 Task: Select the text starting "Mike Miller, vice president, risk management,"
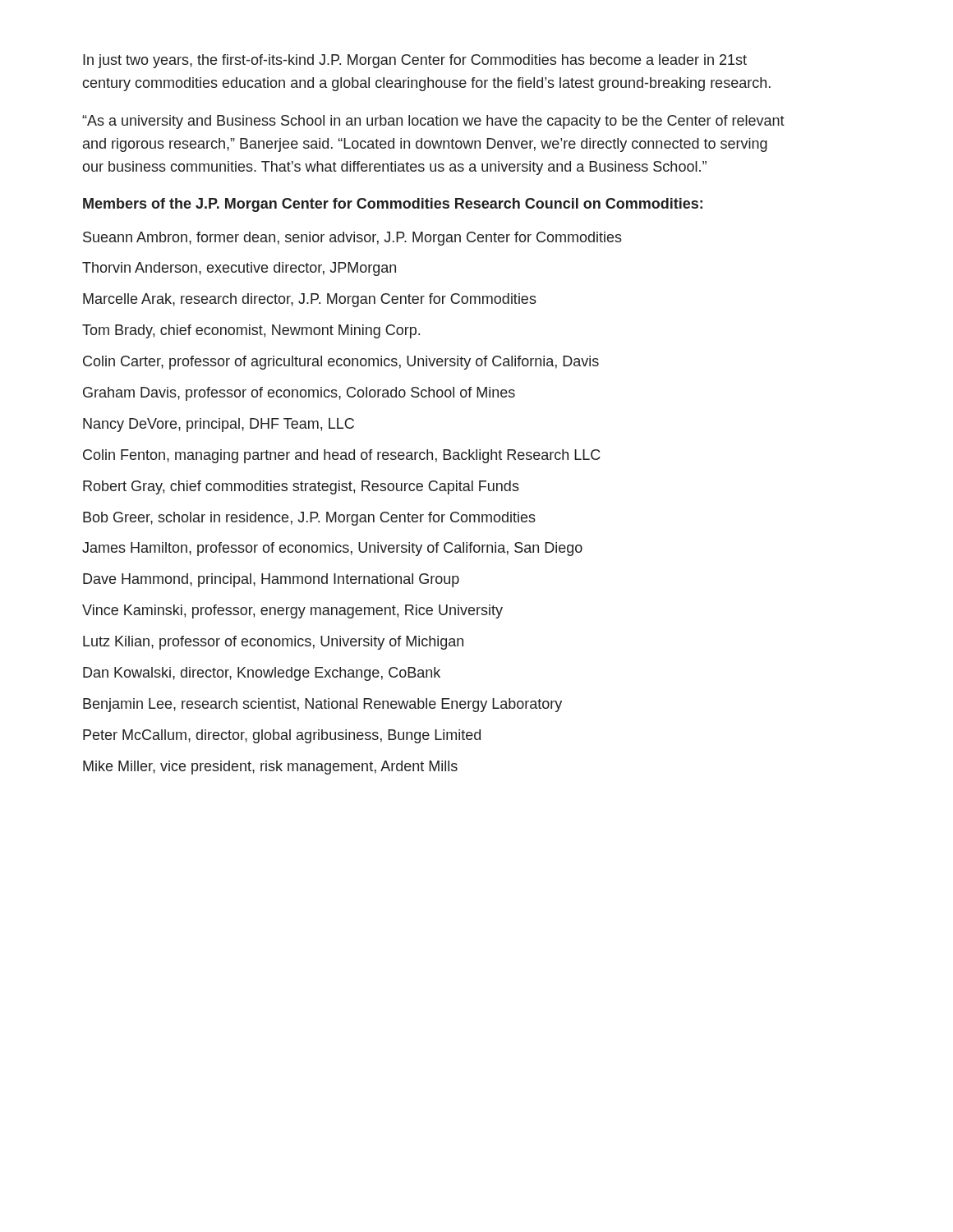(270, 766)
